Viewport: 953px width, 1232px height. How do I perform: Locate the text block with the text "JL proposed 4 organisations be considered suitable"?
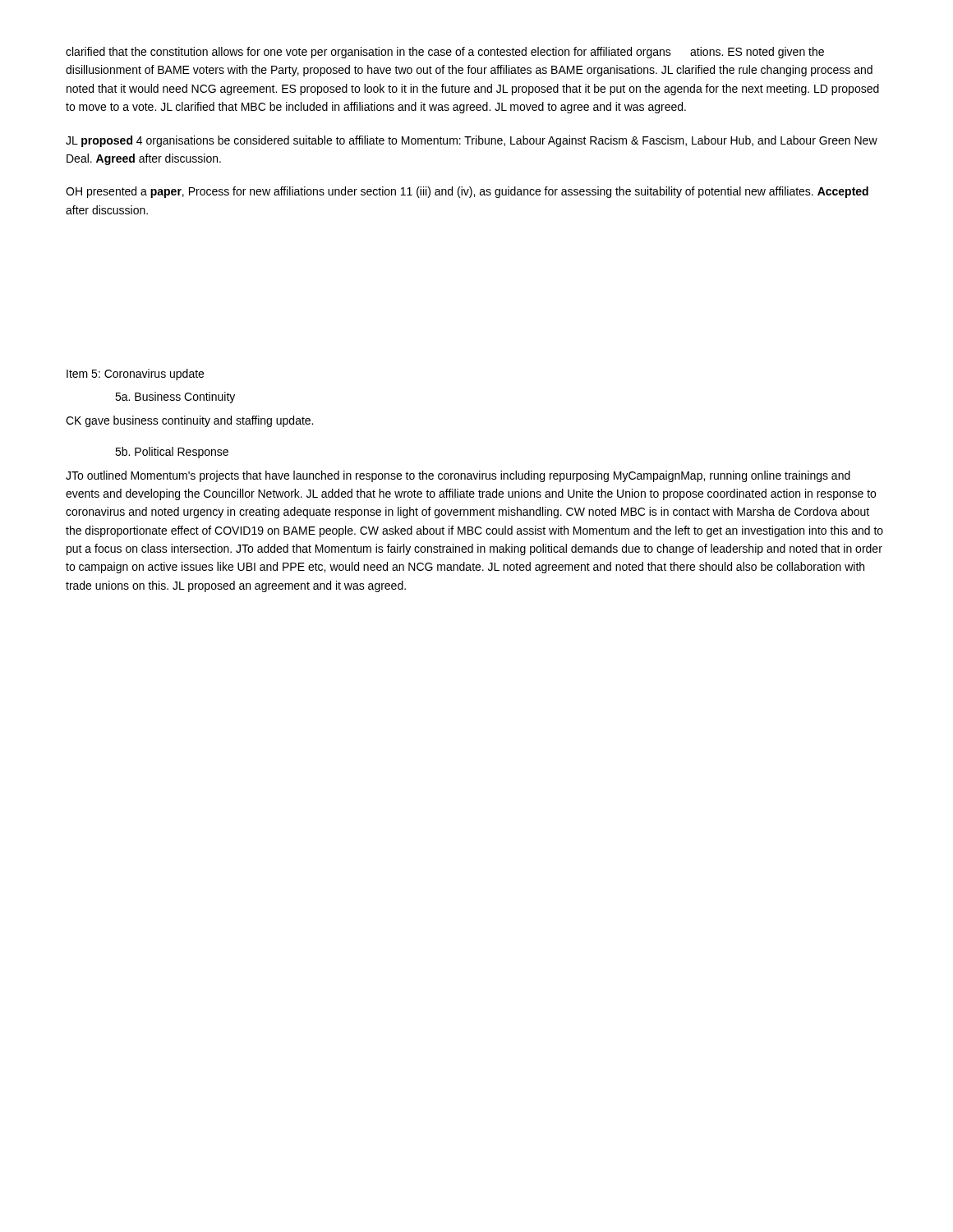(x=471, y=149)
